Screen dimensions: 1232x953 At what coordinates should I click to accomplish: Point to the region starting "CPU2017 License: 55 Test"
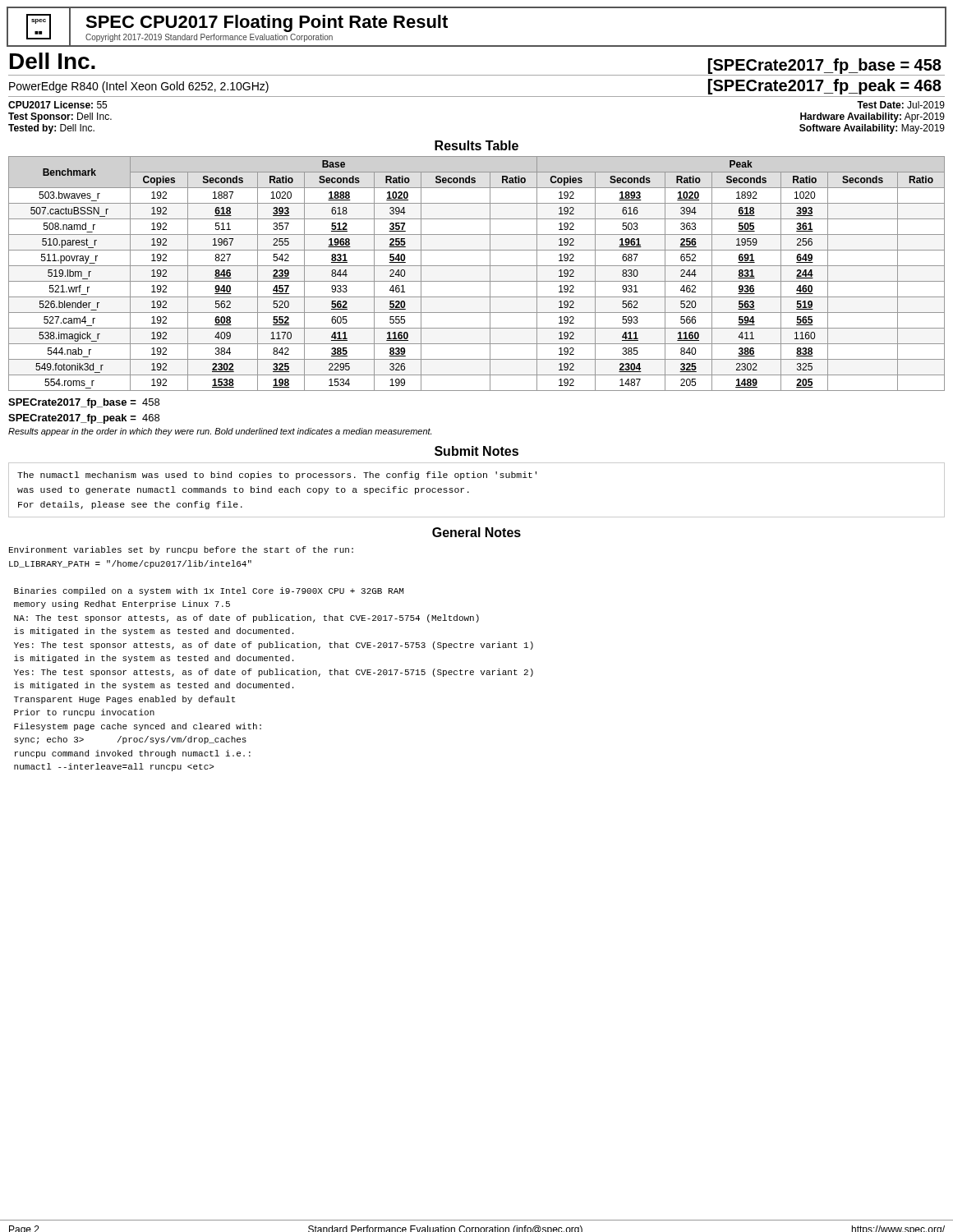60,105
